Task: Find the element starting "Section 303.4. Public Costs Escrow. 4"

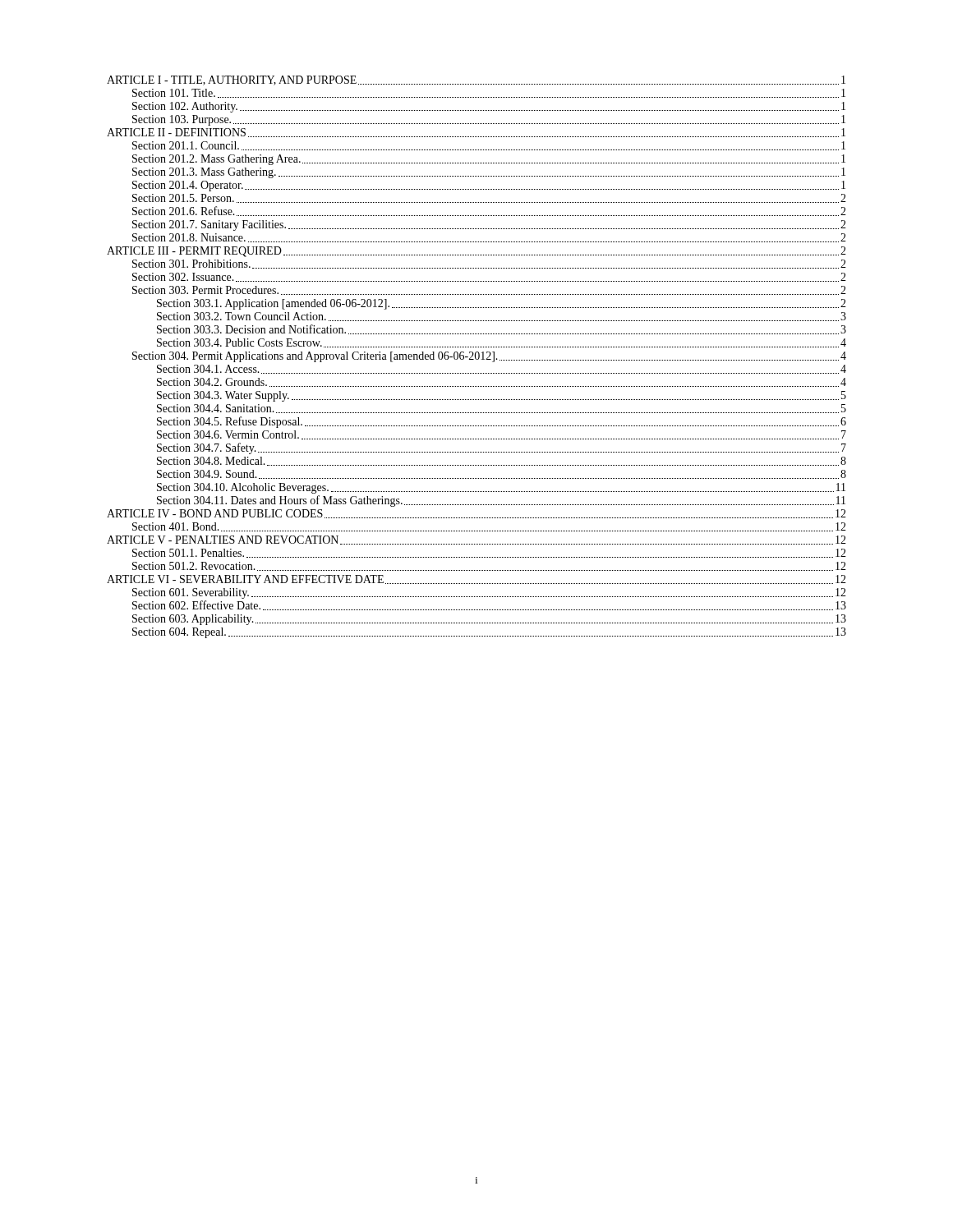Action: pyautogui.click(x=501, y=343)
